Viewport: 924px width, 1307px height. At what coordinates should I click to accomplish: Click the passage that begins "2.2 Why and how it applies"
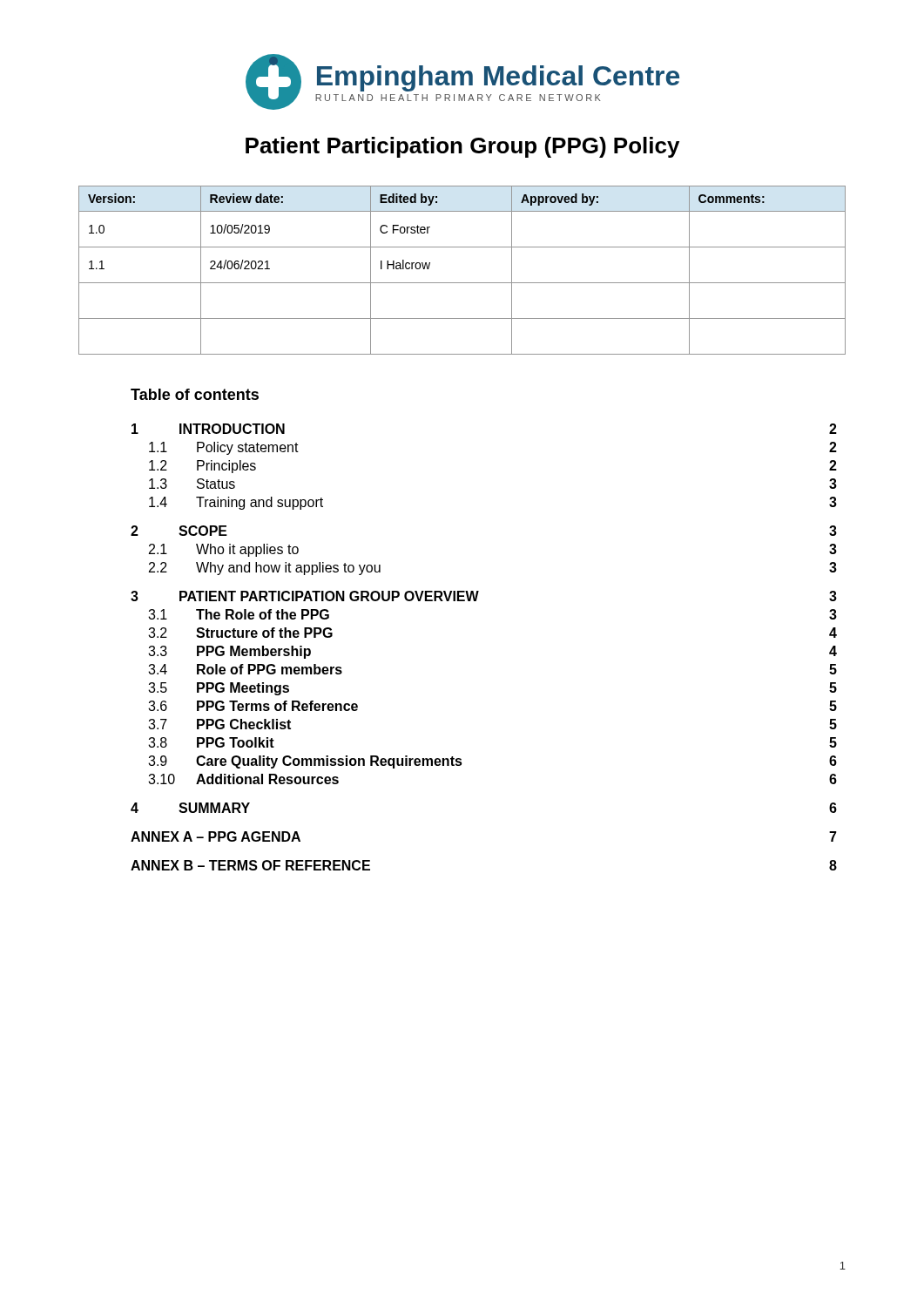coord(290,569)
